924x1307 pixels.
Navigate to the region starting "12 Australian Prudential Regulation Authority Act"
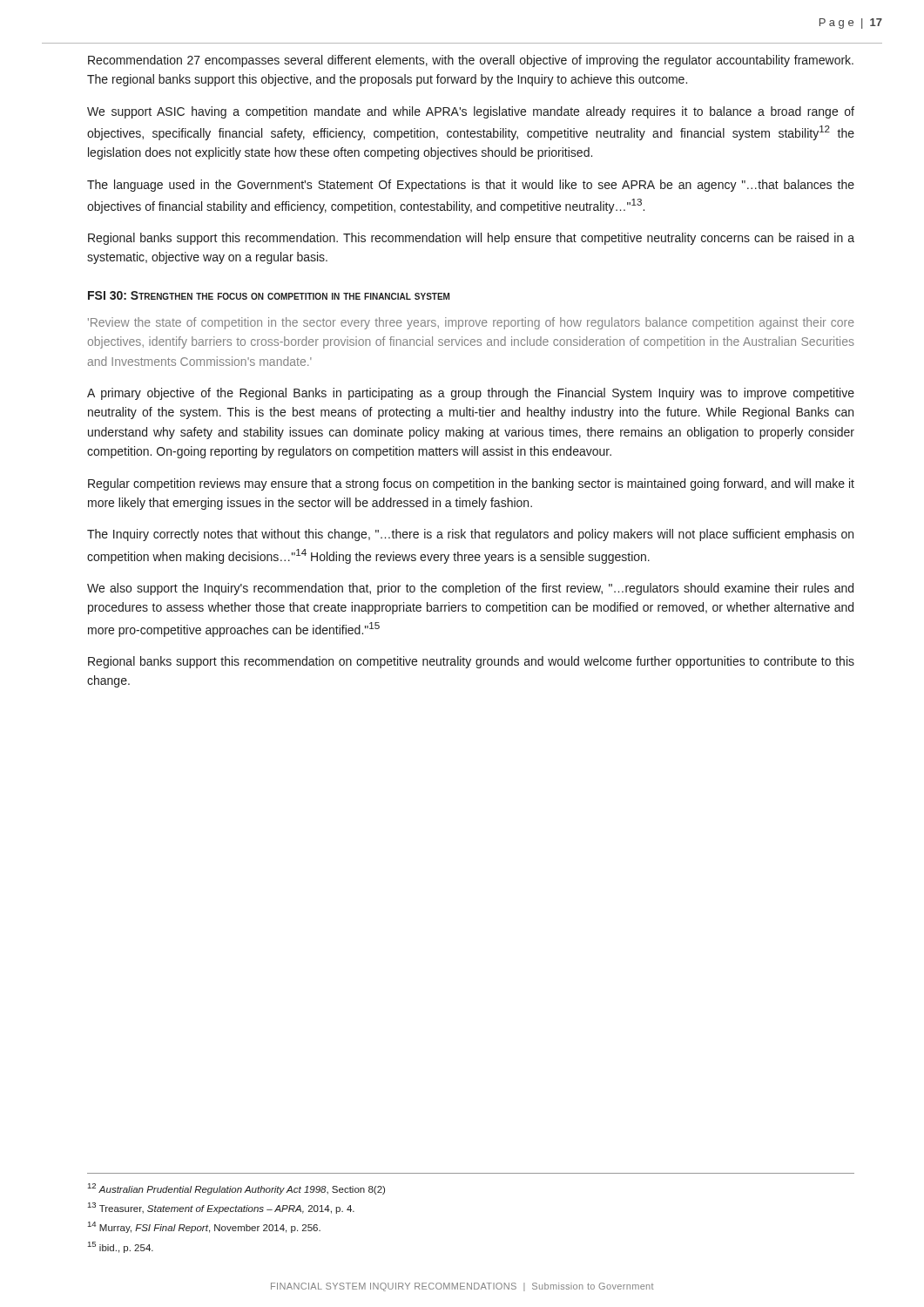click(x=236, y=1187)
